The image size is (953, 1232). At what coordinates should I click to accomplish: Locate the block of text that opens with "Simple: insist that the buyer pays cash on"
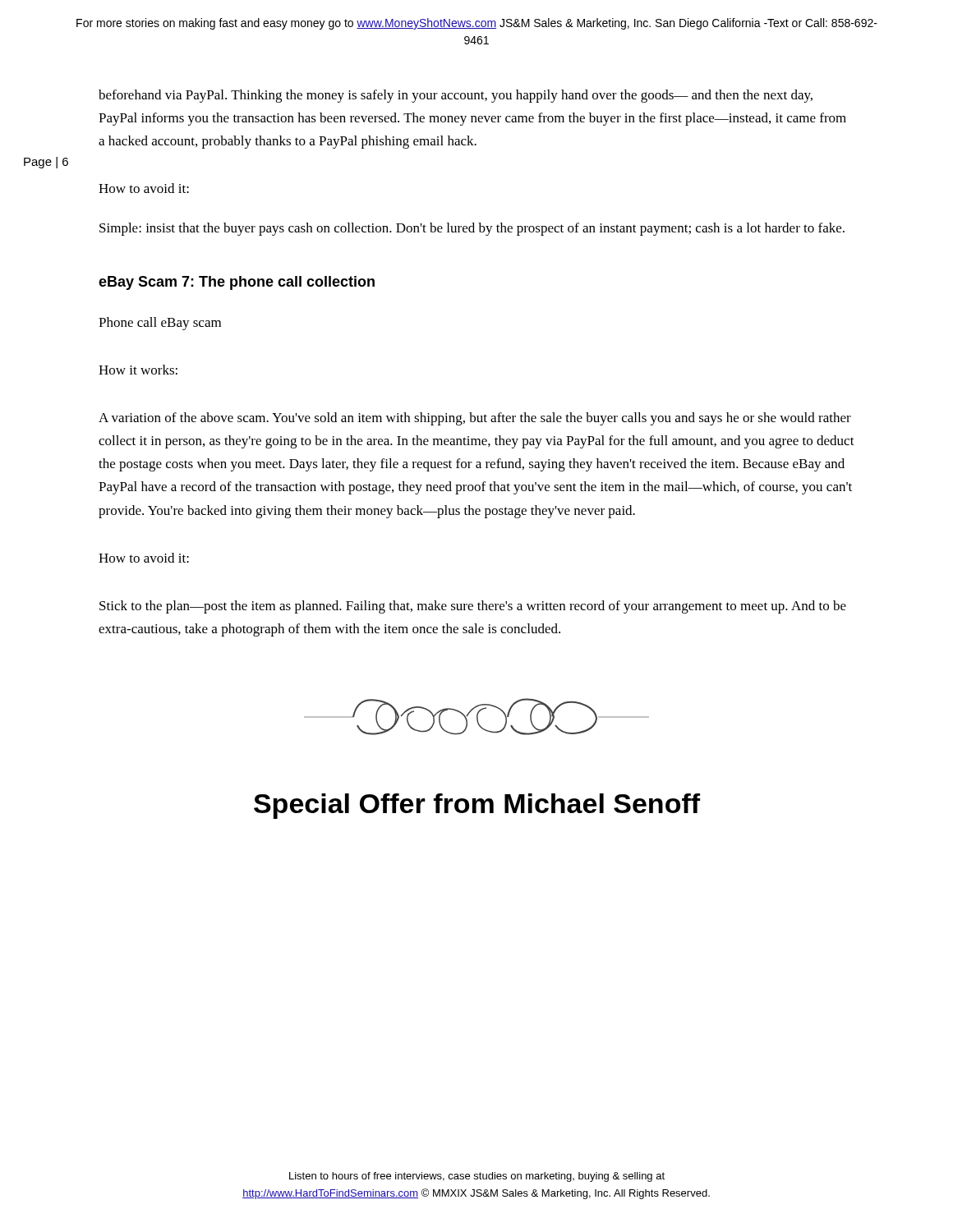[472, 228]
